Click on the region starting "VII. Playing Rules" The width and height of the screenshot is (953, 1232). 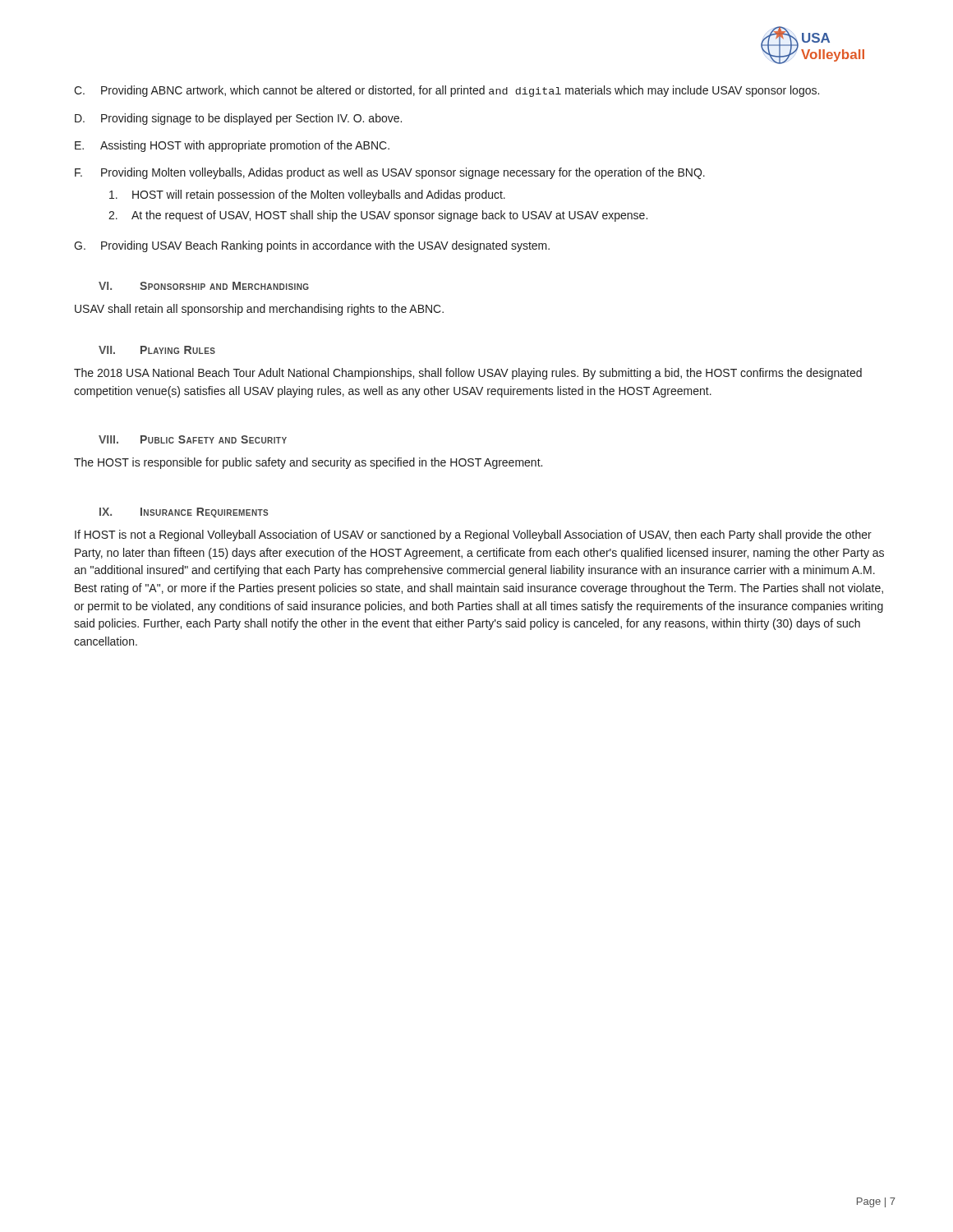coord(157,350)
